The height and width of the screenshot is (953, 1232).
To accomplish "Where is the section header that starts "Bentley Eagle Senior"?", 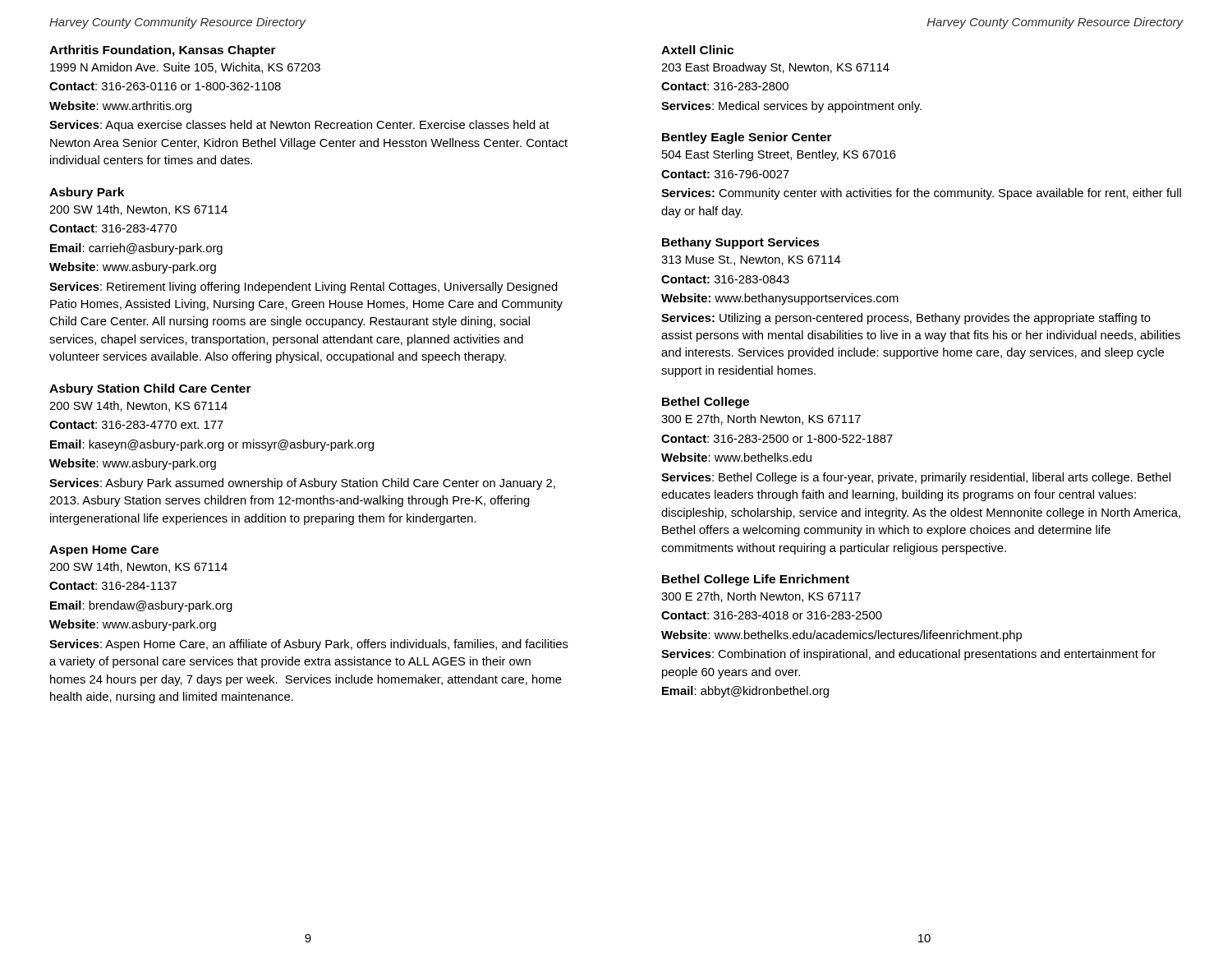I will (x=747, y=138).
